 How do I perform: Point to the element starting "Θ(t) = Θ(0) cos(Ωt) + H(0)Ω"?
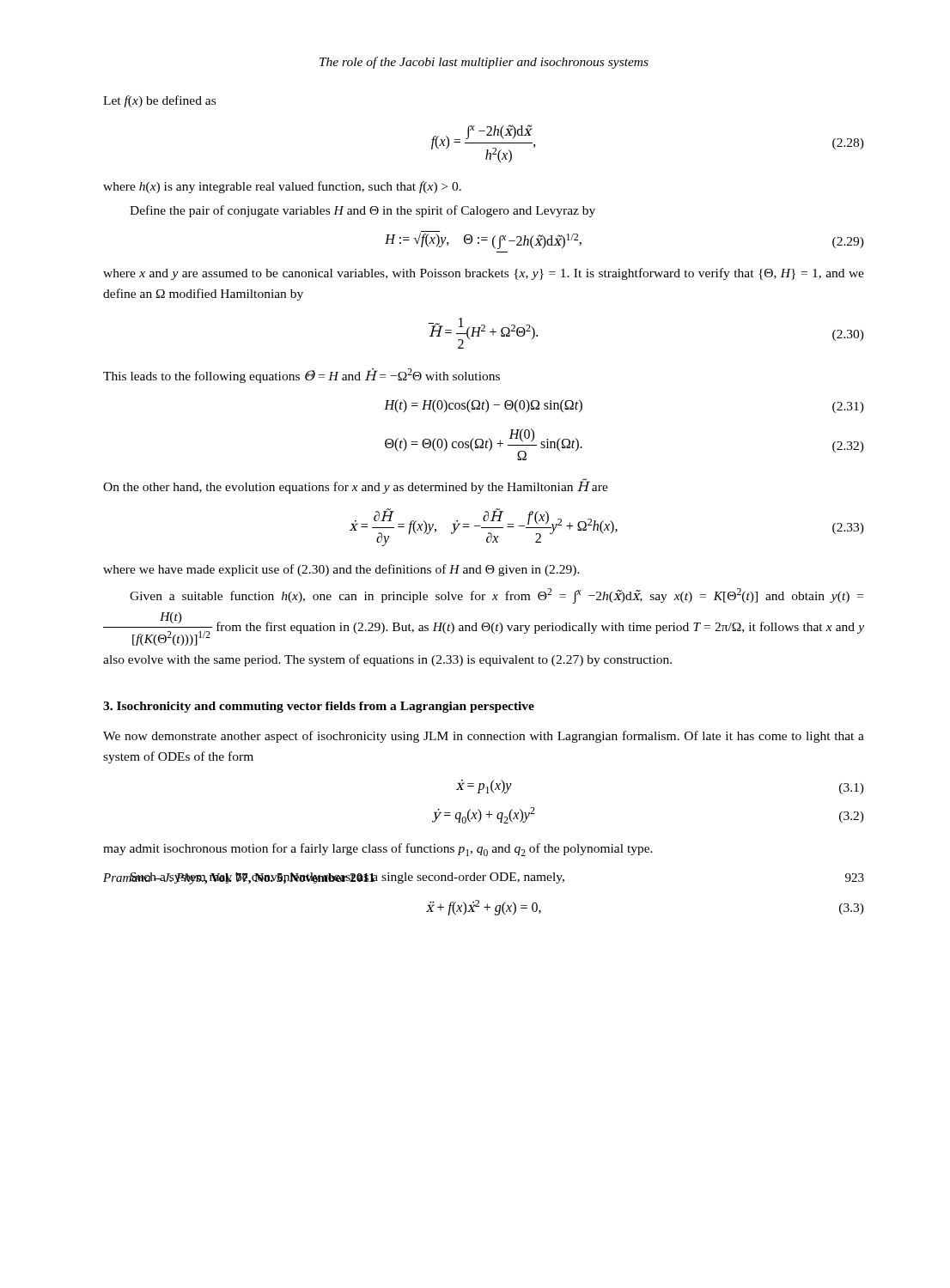[484, 446]
